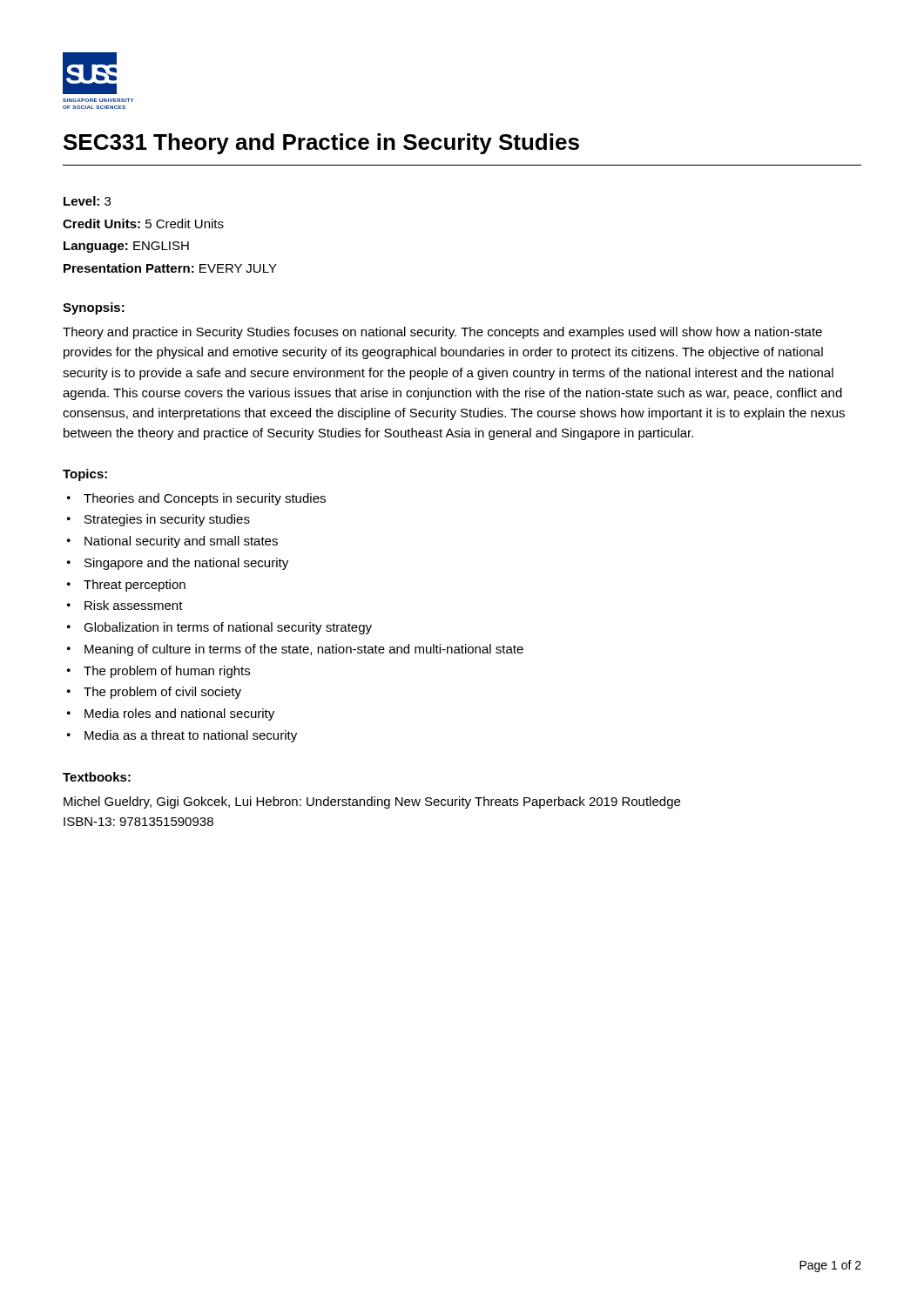Point to the block beginning "The problem of human"
The image size is (924, 1307).
(158, 672)
